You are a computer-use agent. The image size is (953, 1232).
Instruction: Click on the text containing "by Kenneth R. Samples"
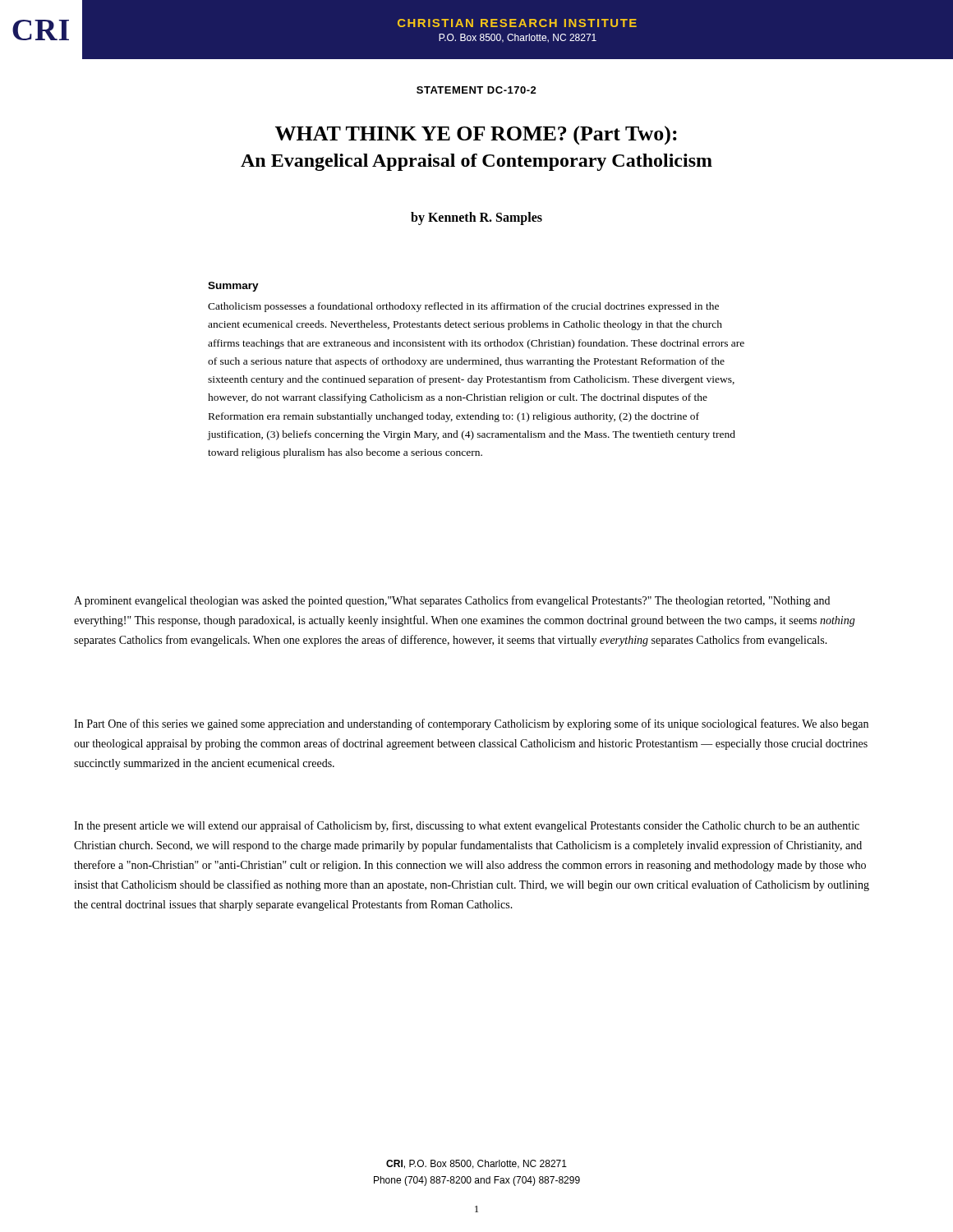coord(476,217)
